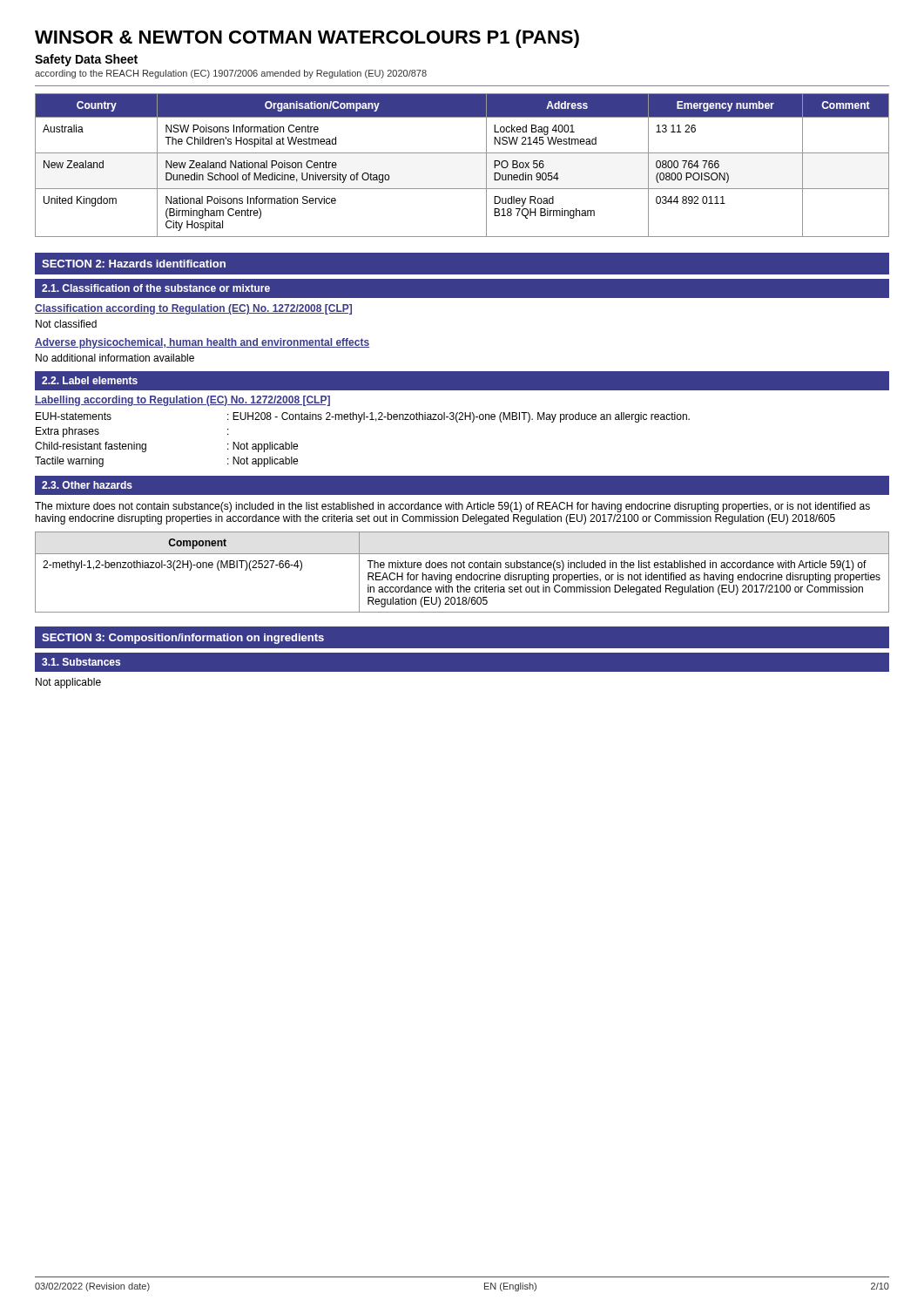Select the text block that says "Adverse physicochemical, human"
The width and height of the screenshot is (924, 1307).
point(202,342)
